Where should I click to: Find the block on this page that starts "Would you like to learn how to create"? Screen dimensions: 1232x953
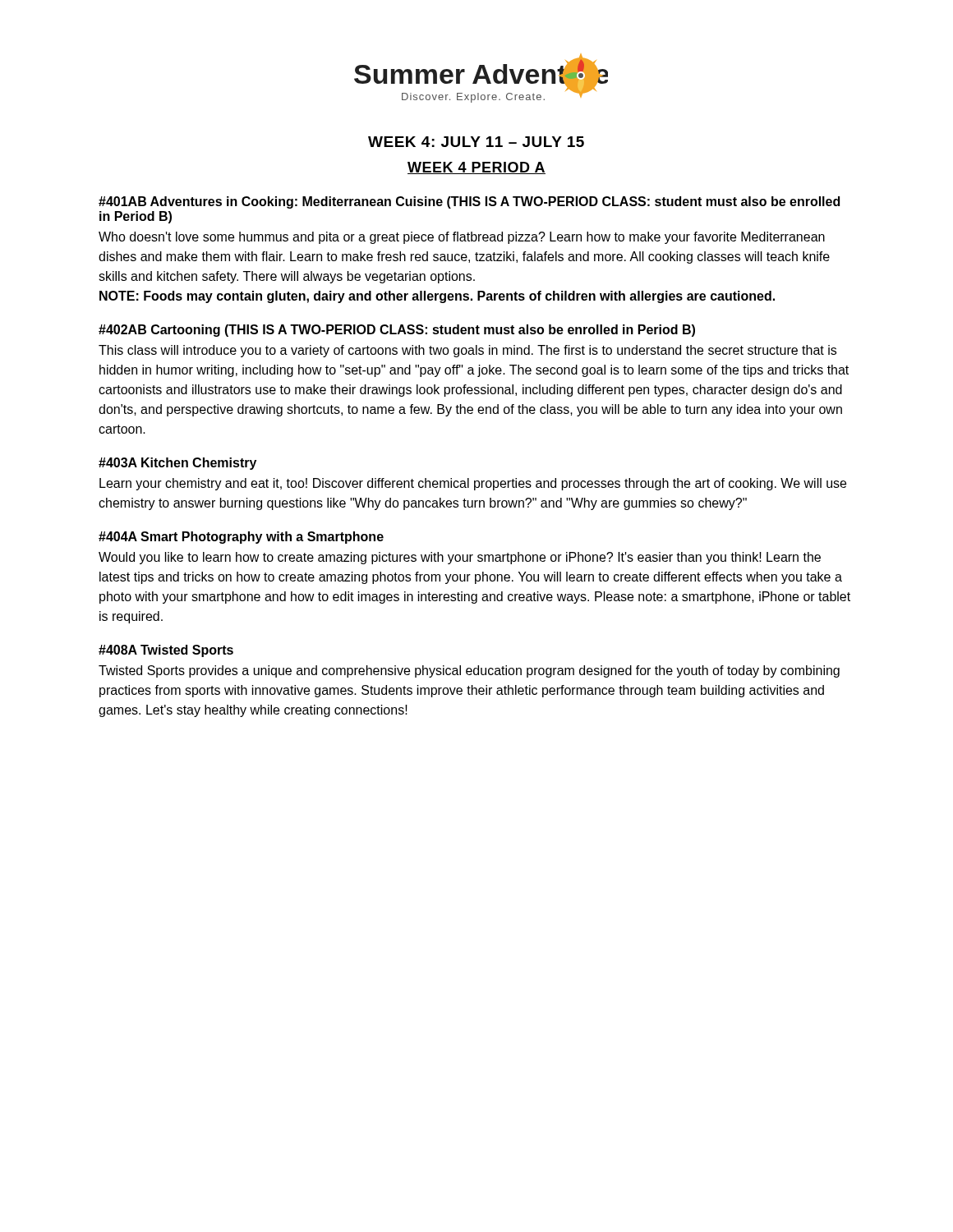pos(474,587)
